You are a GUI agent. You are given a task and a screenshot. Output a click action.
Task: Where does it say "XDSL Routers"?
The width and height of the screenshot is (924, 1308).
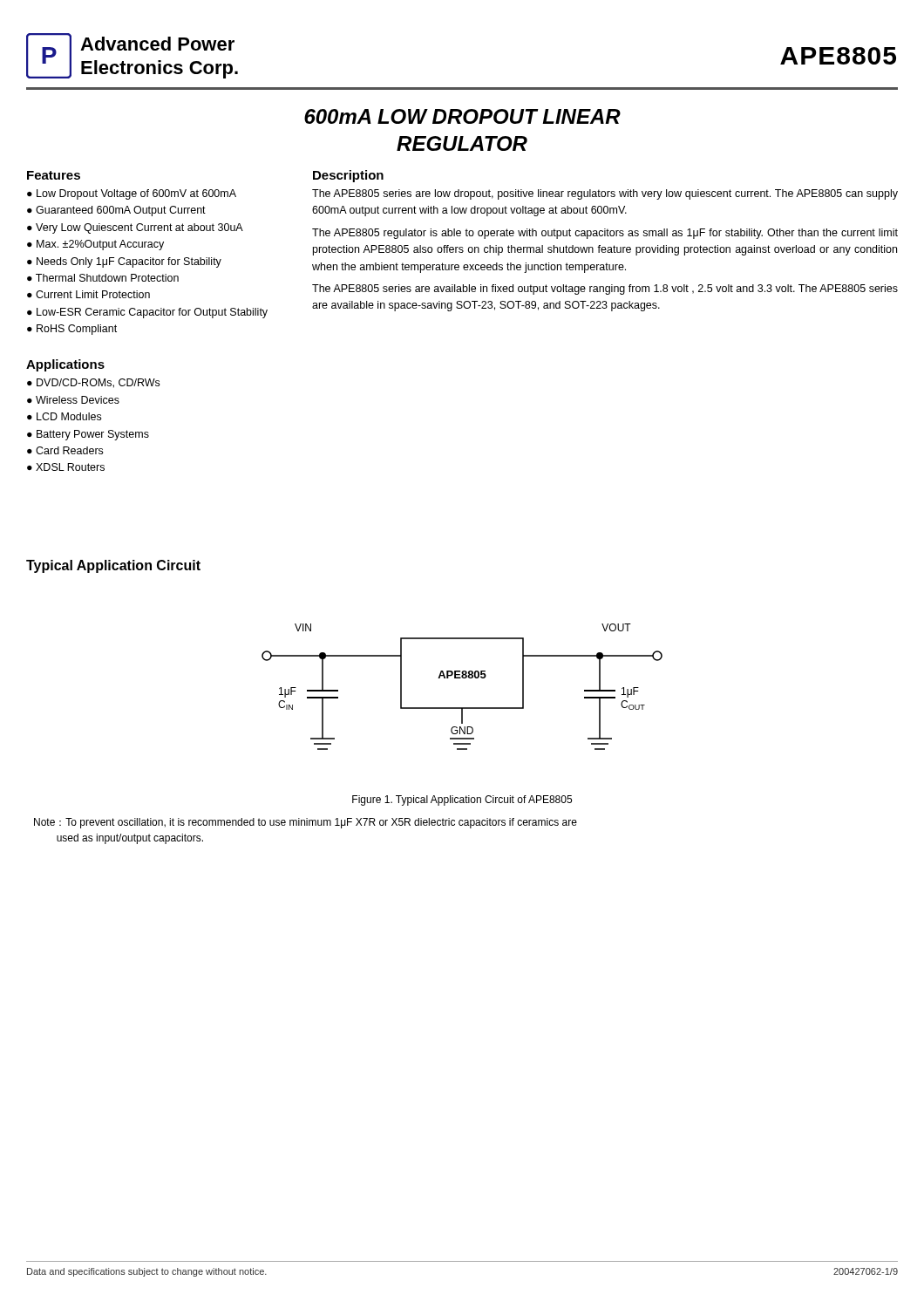[70, 468]
